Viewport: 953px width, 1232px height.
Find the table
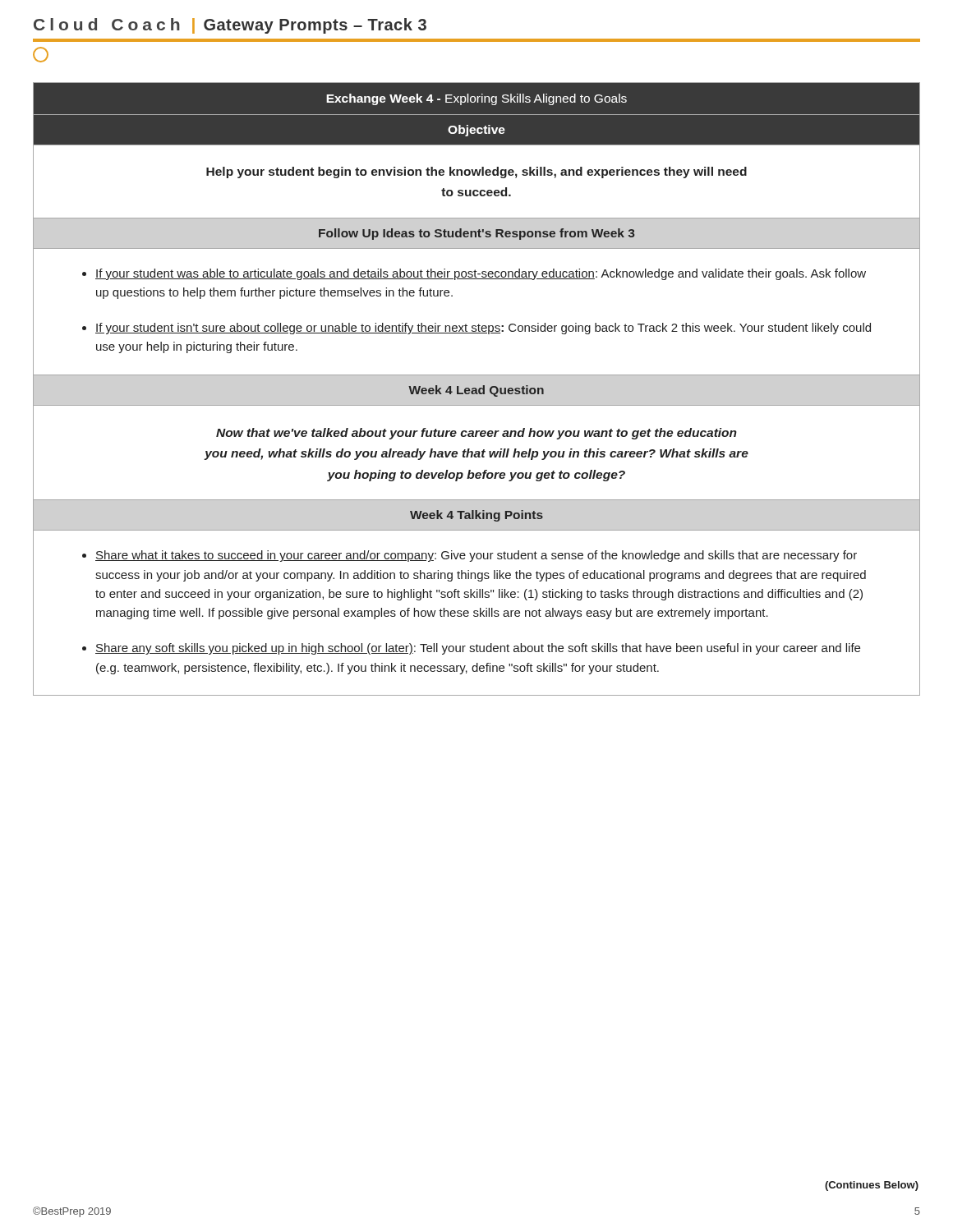(476, 389)
